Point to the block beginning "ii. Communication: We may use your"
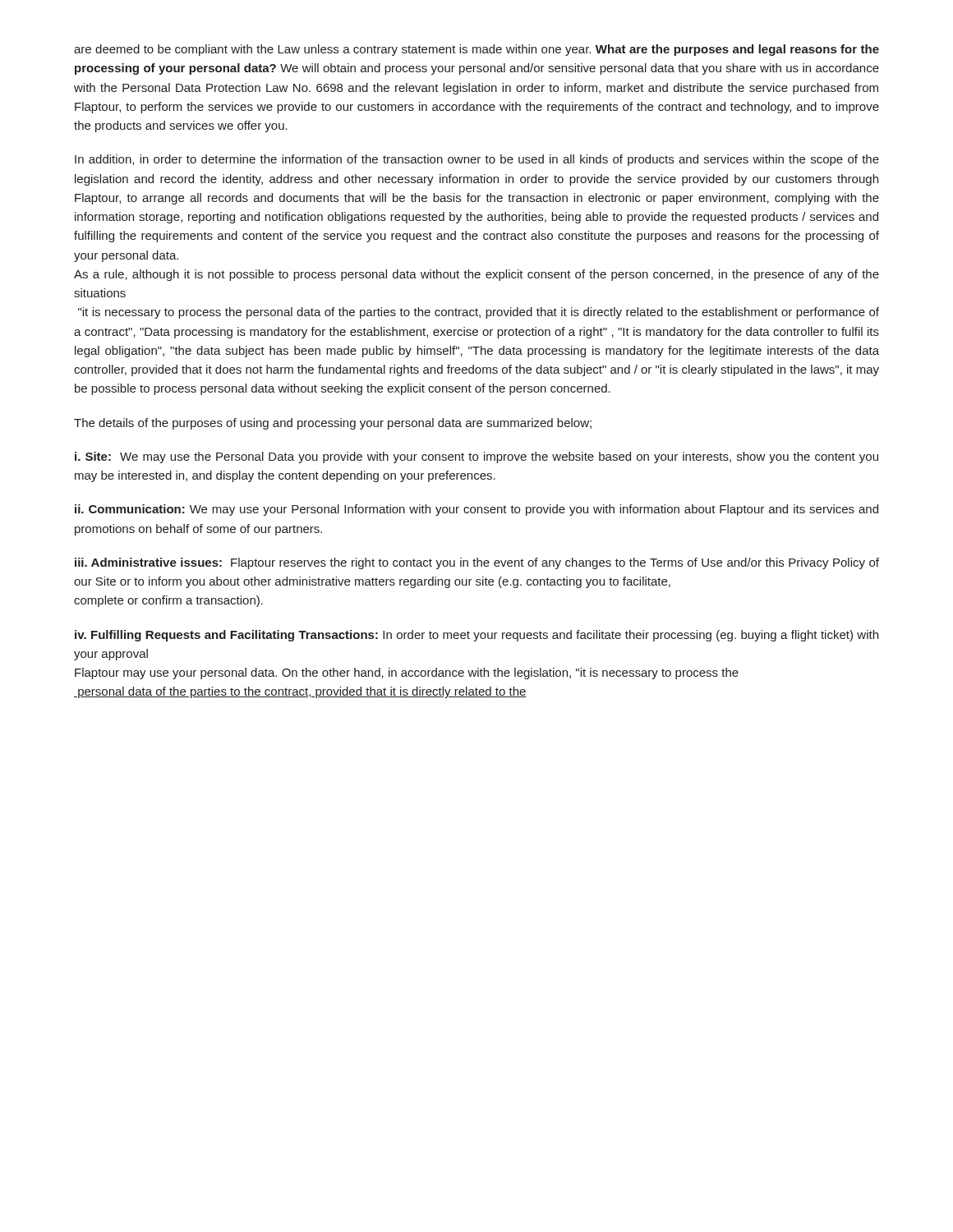This screenshot has height=1232, width=953. pos(476,519)
